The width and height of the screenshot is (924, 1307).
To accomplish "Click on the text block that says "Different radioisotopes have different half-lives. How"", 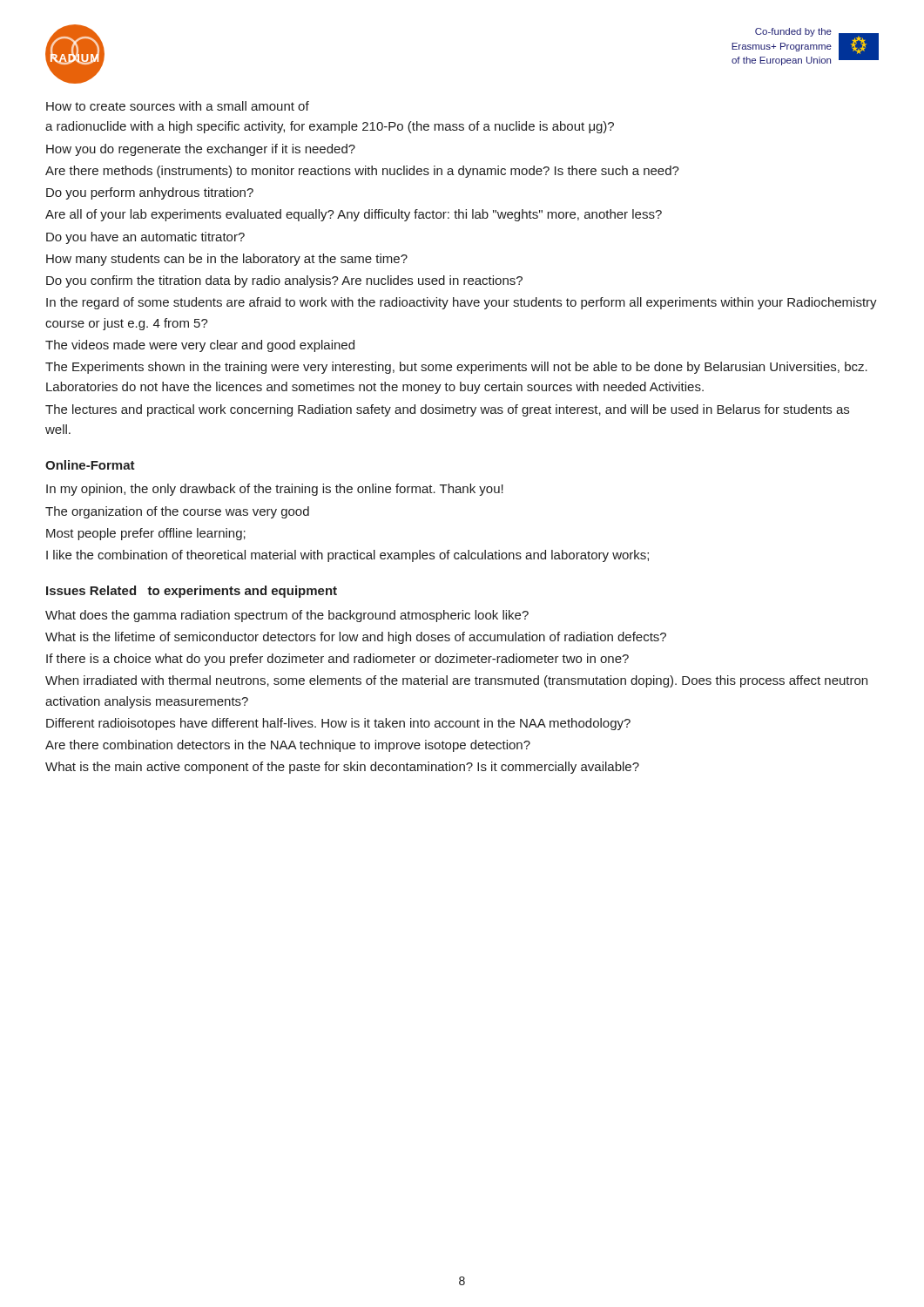I will (x=338, y=723).
